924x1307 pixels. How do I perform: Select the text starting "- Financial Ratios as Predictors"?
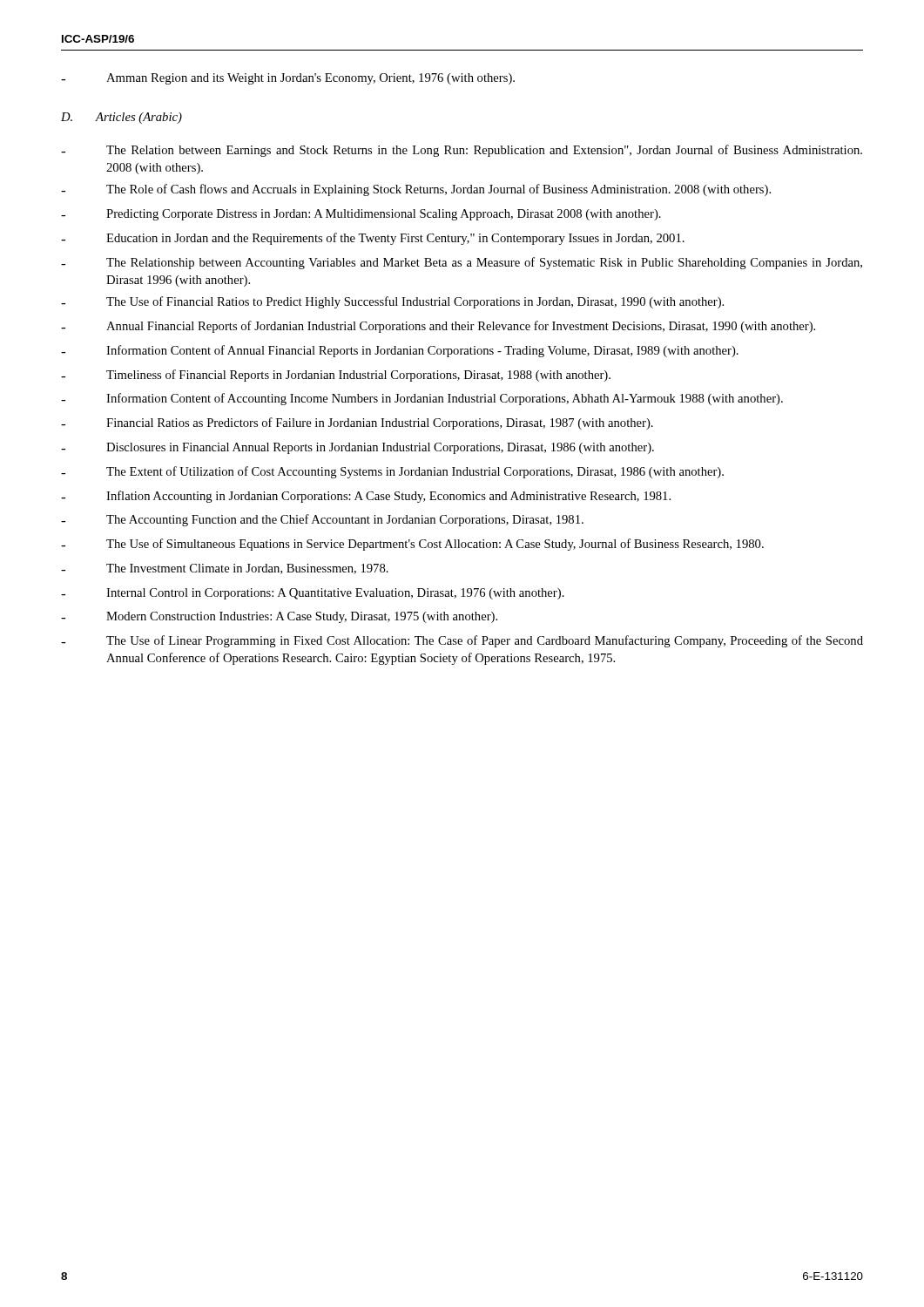[x=462, y=424]
